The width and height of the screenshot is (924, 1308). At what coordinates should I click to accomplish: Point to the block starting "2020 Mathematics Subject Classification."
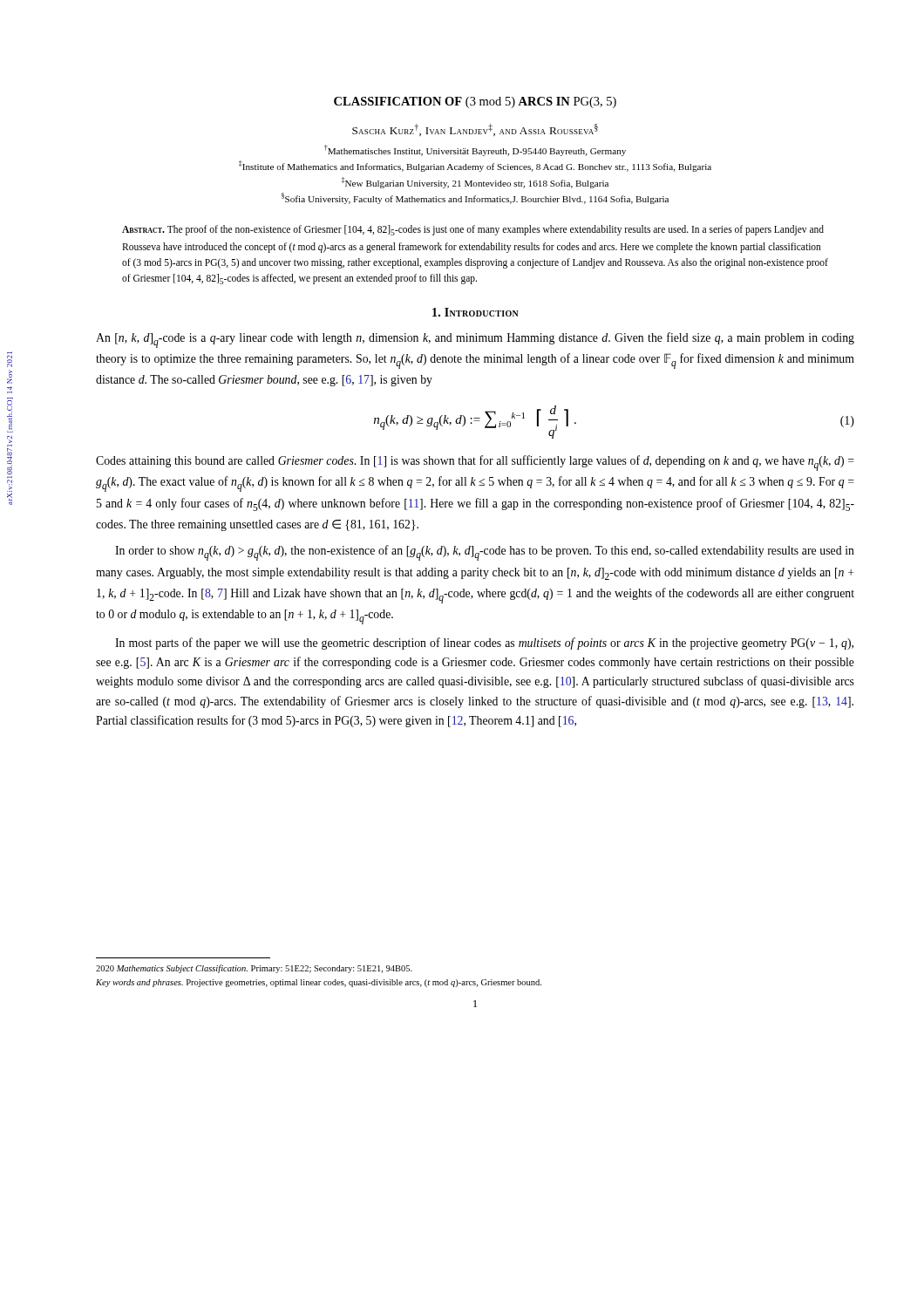coord(475,976)
